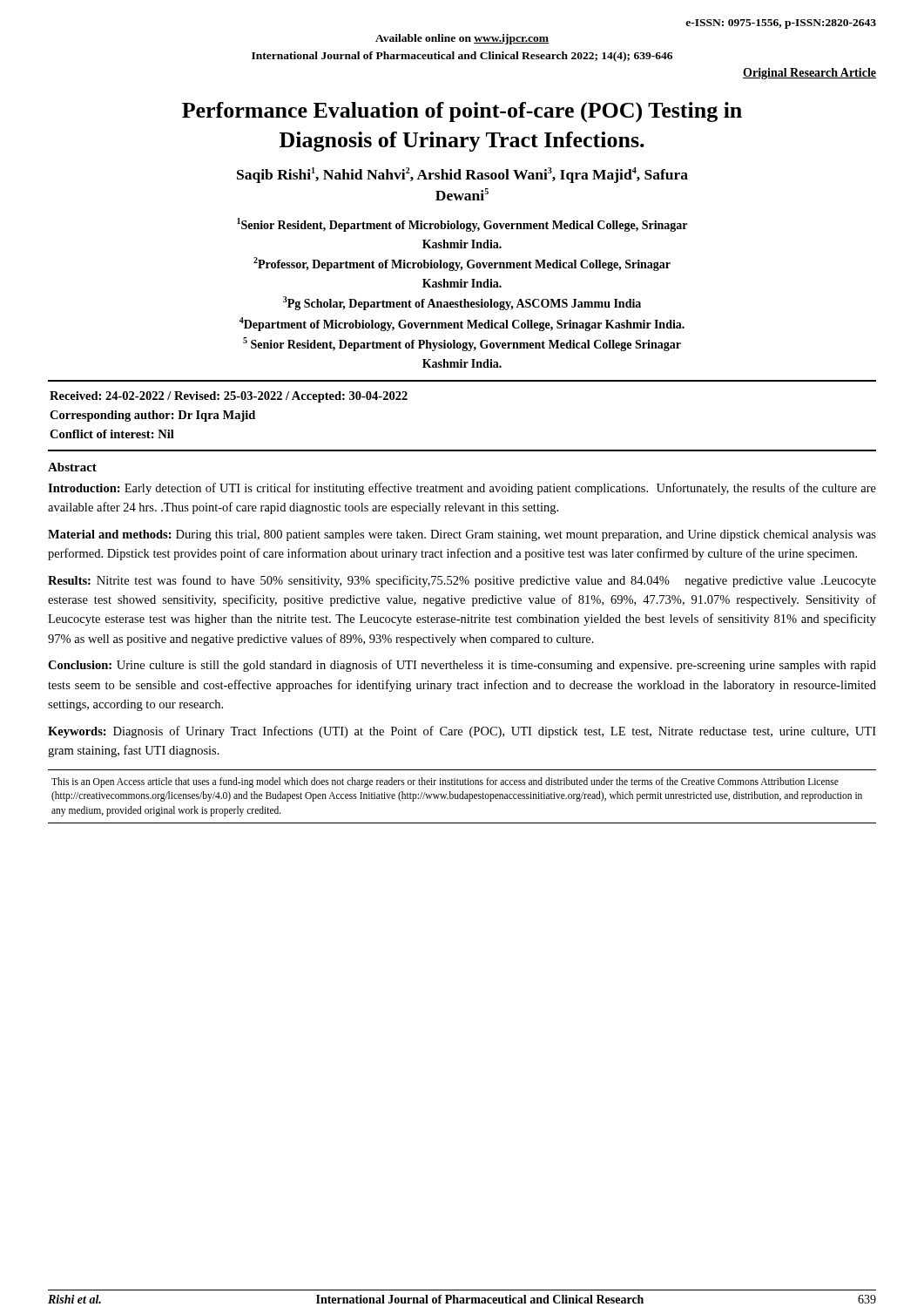Image resolution: width=924 pixels, height=1307 pixels.
Task: Click on the text block that says "Saqib Rishi1, Nahid Nahvi2, Arshid Rasool"
Action: click(x=462, y=185)
